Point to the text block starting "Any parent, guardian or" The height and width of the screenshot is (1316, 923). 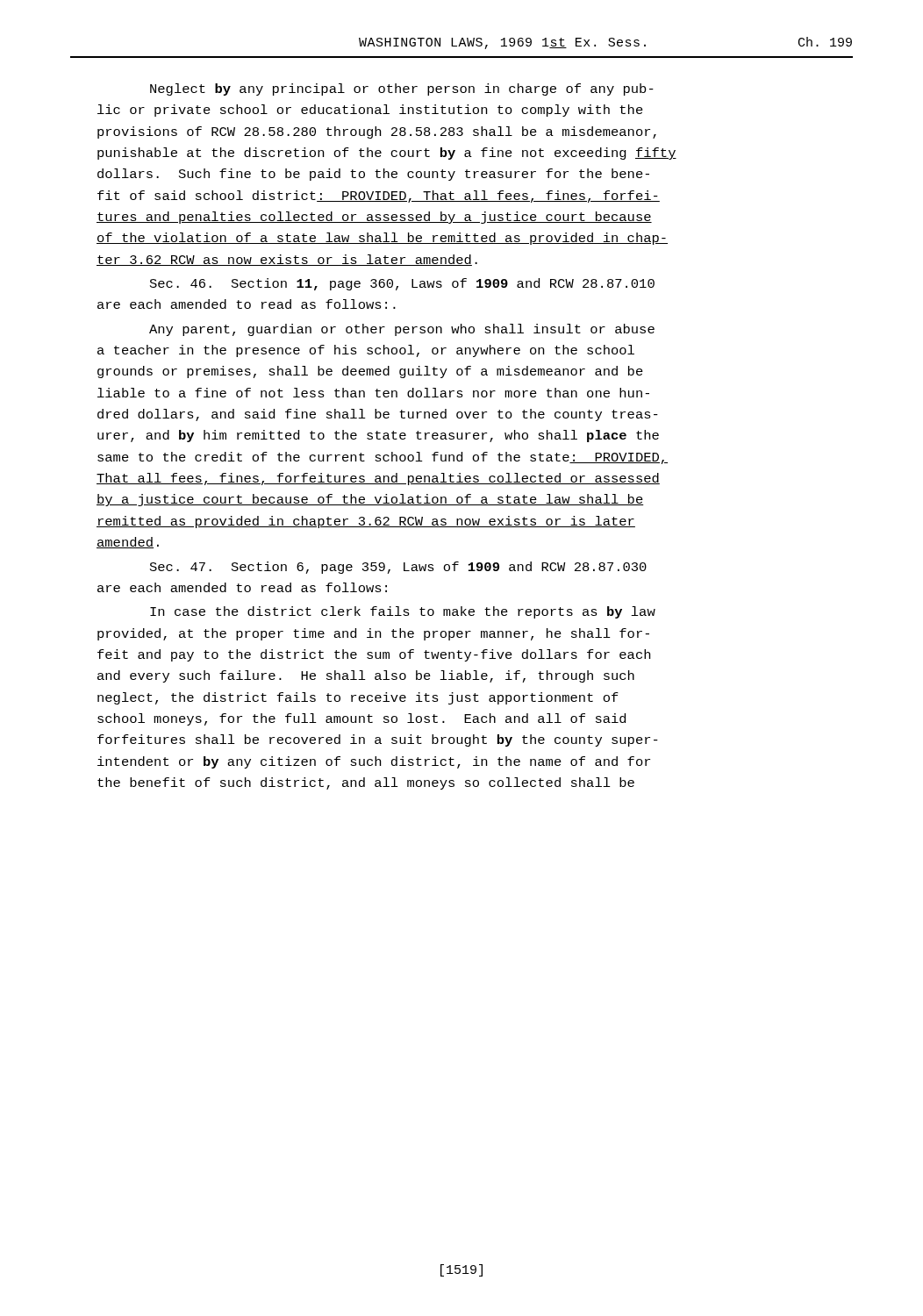(x=466, y=437)
